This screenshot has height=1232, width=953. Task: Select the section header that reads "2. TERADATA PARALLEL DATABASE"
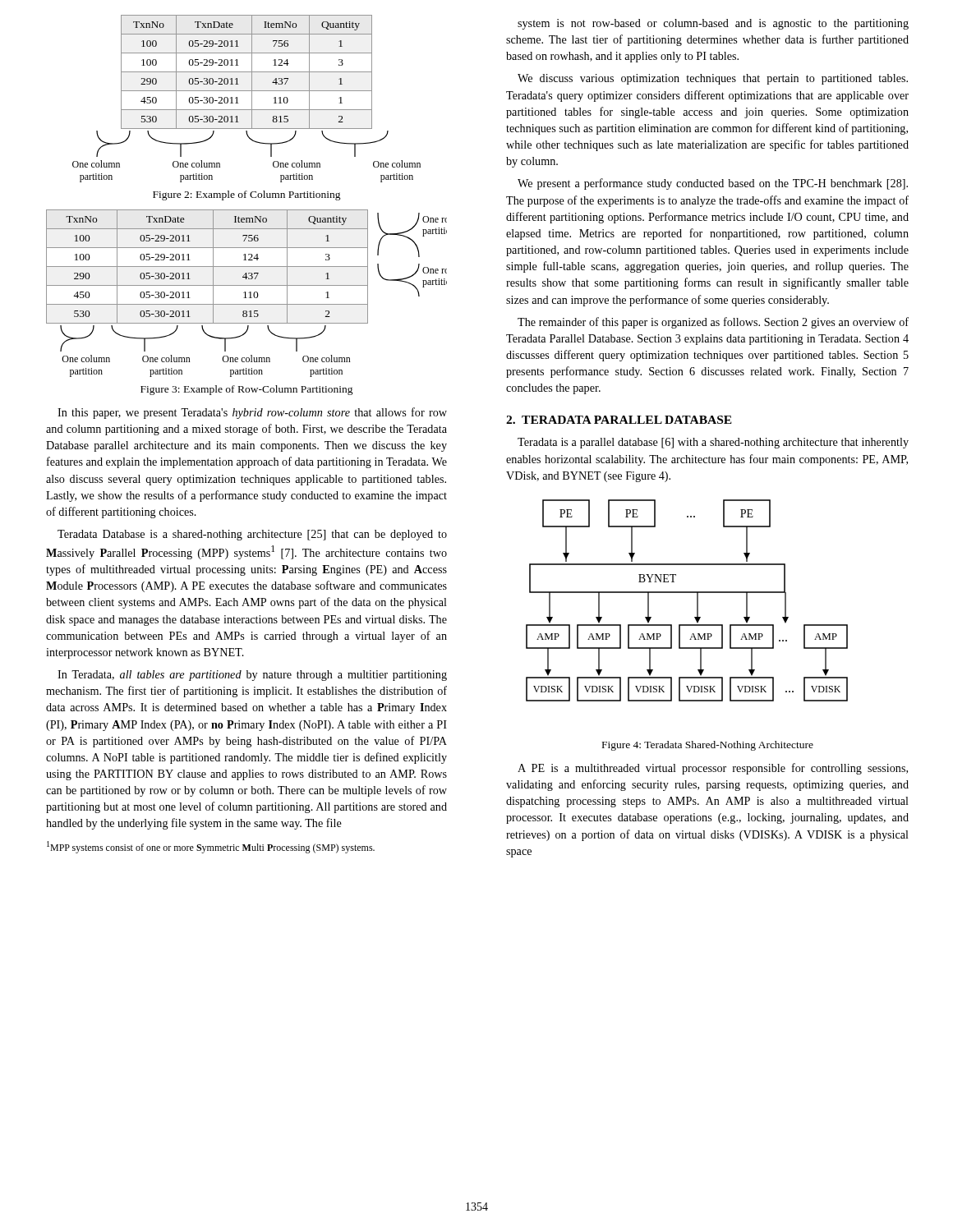pos(619,420)
